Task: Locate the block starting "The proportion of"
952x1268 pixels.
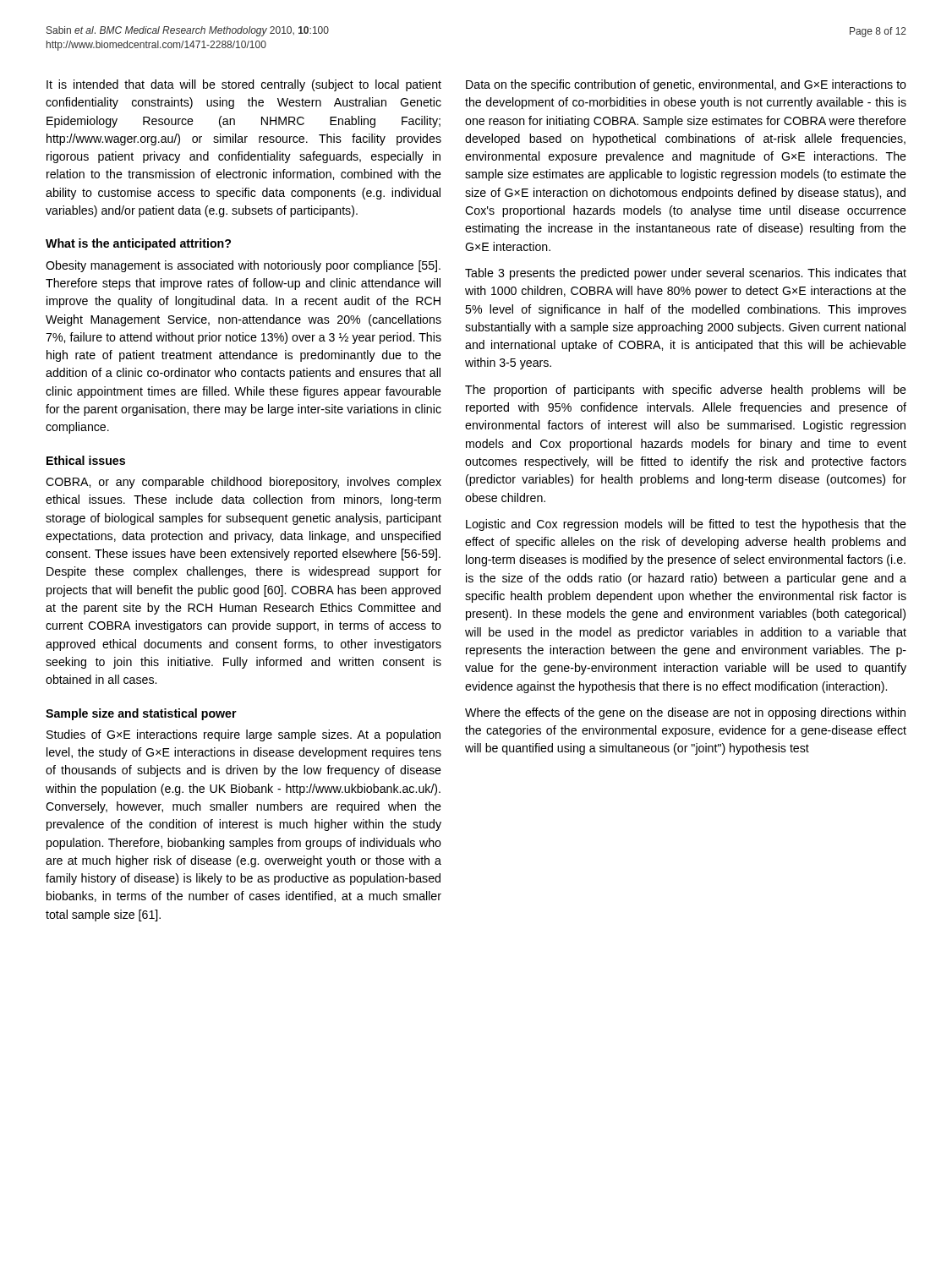Action: tap(686, 443)
